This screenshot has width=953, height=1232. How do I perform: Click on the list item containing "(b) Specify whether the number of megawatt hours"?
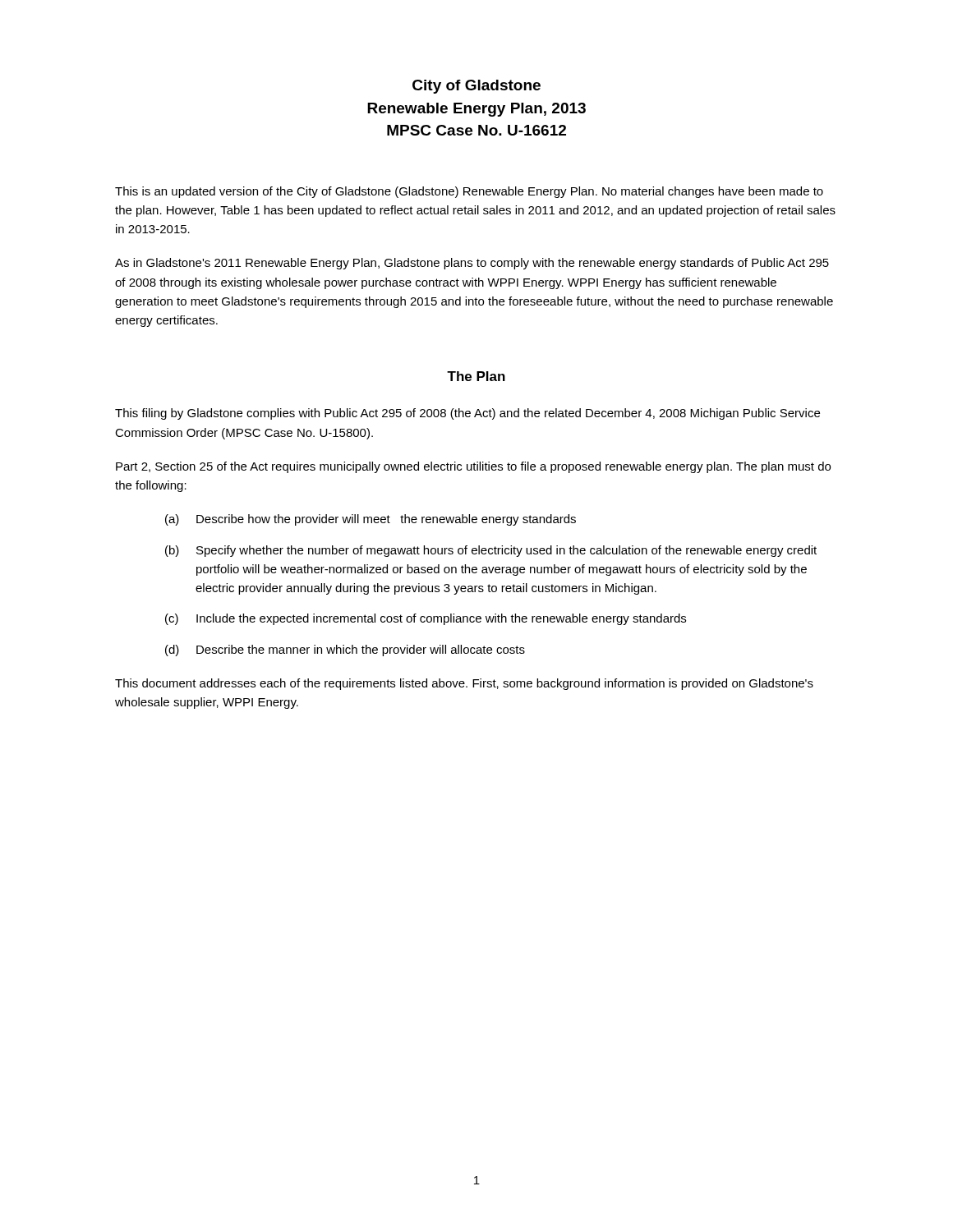tap(501, 569)
